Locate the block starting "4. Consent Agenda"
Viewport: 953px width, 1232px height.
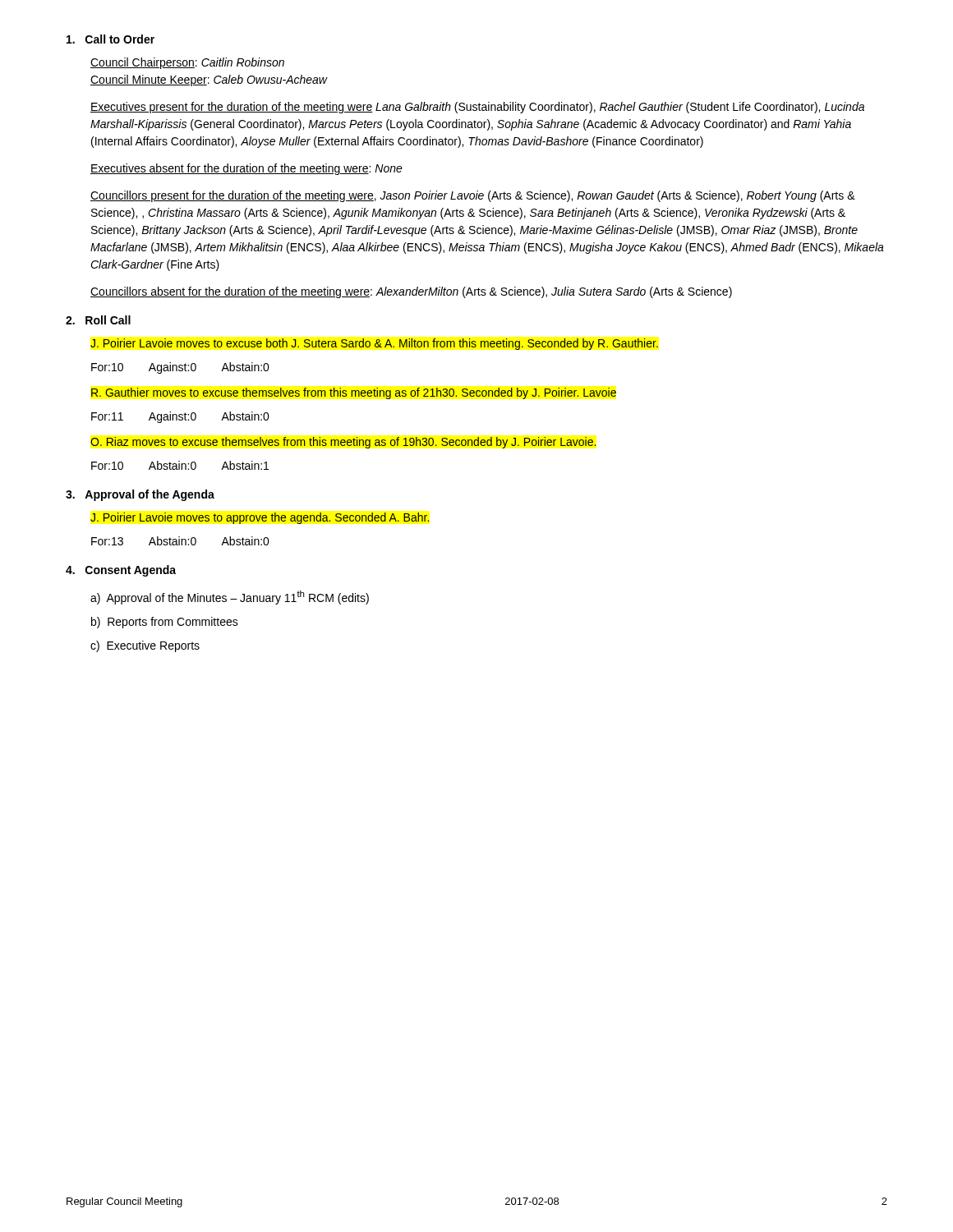click(x=121, y=570)
